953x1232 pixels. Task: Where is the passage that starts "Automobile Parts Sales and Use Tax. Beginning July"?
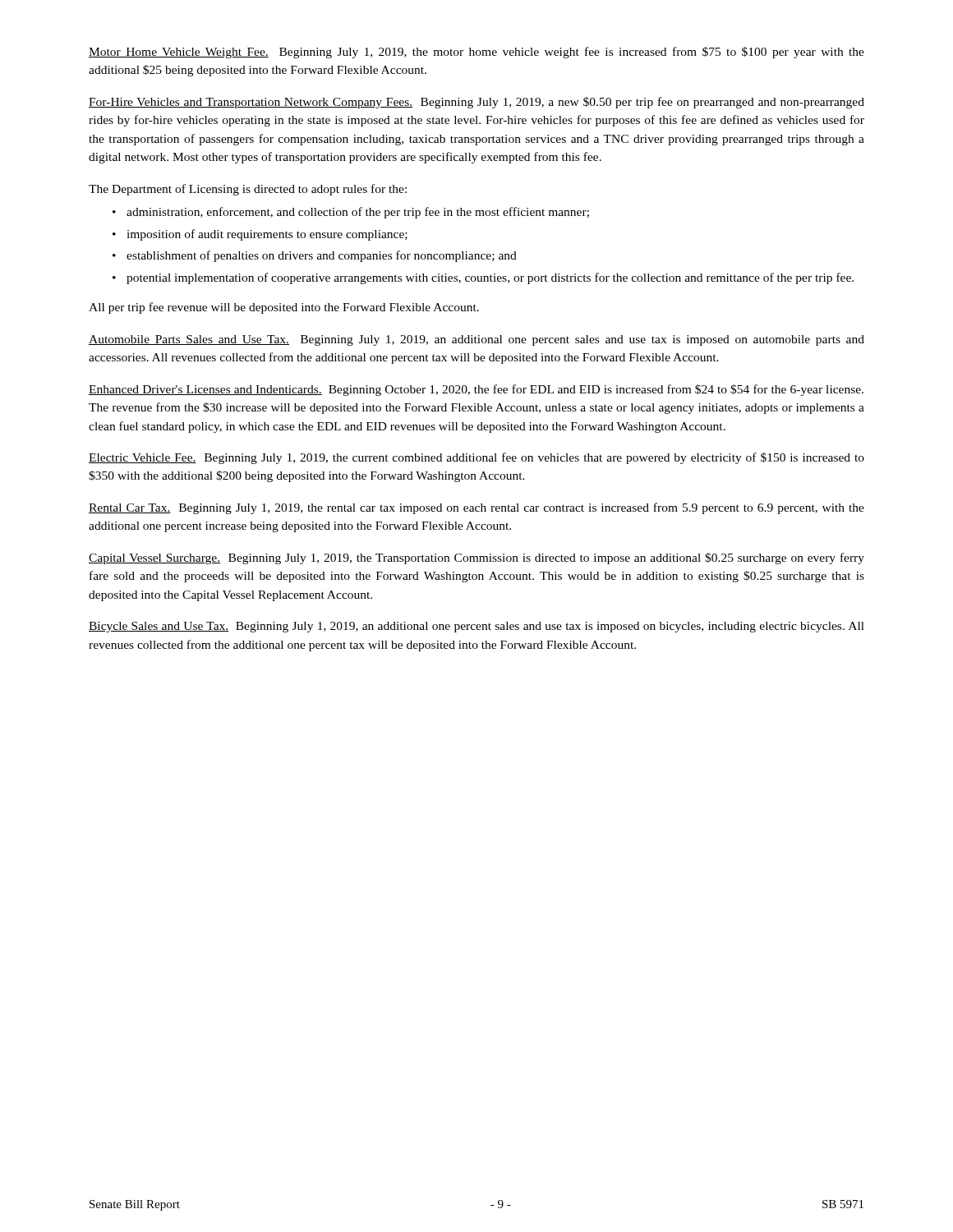pos(476,348)
